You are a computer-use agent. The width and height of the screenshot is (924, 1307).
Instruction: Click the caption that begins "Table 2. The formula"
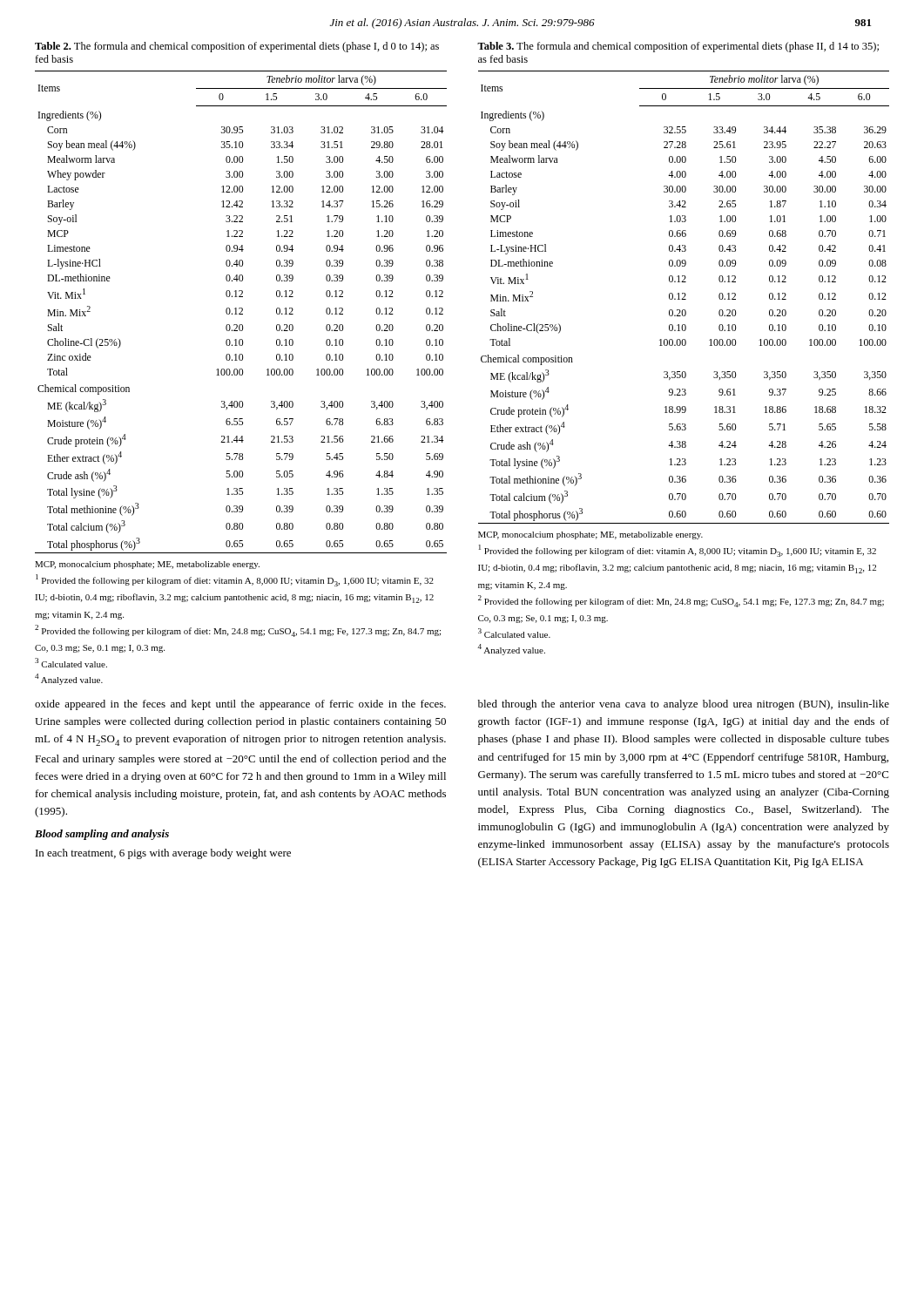click(237, 53)
